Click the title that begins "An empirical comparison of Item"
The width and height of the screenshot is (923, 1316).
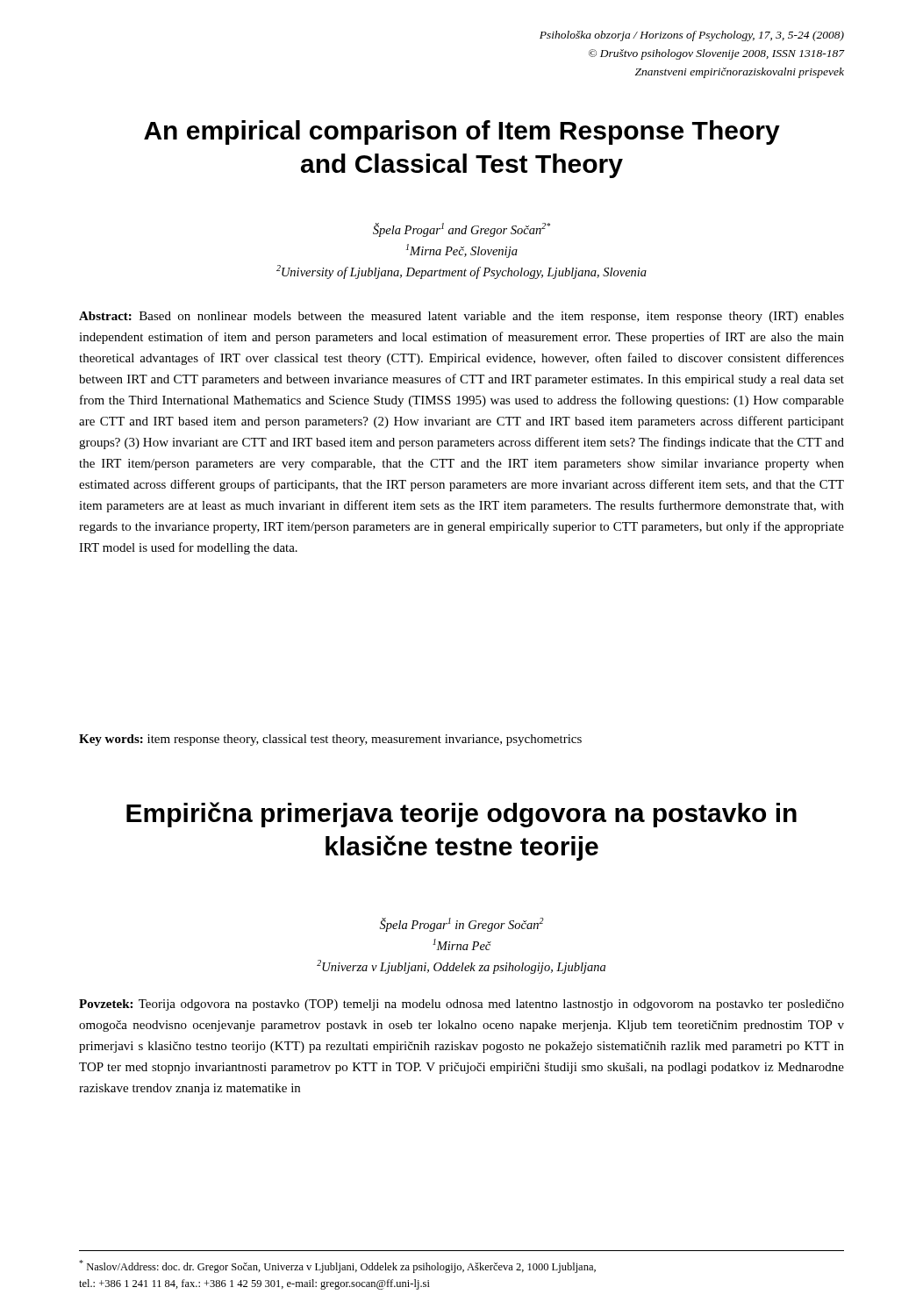[x=462, y=147]
